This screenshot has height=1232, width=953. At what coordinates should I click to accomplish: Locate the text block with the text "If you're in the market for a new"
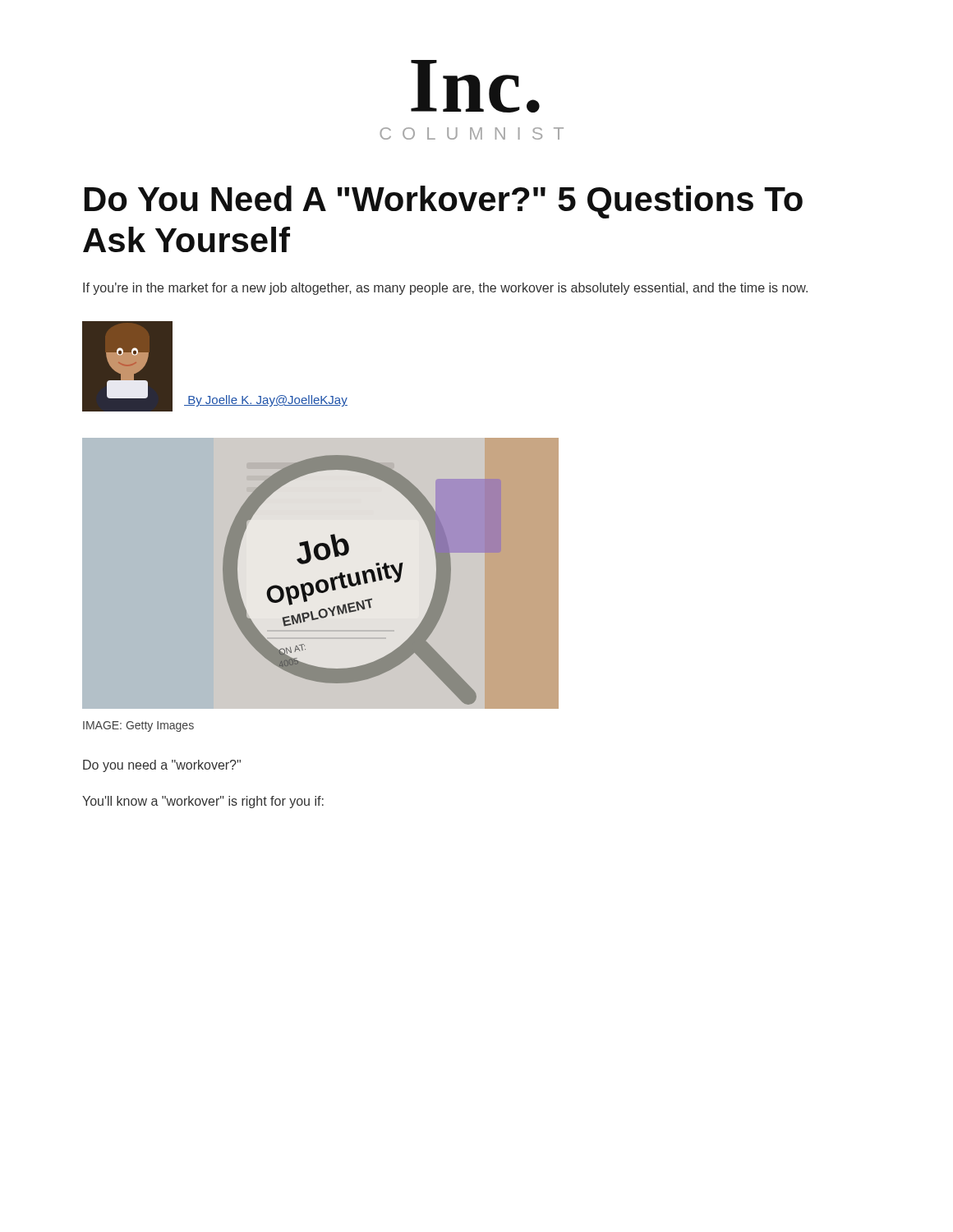tap(445, 288)
